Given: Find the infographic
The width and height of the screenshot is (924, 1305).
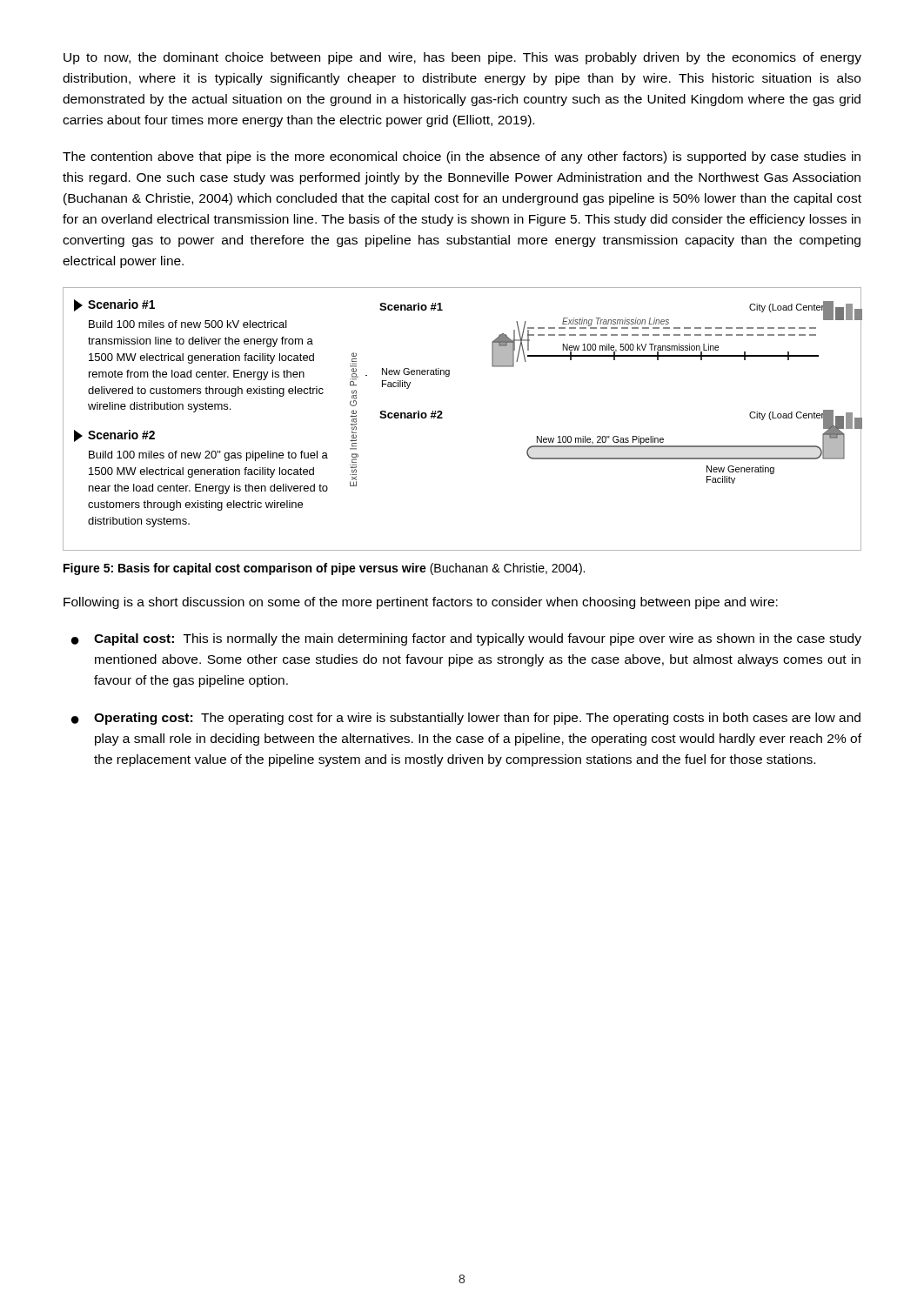Looking at the screenshot, I should 462,419.
